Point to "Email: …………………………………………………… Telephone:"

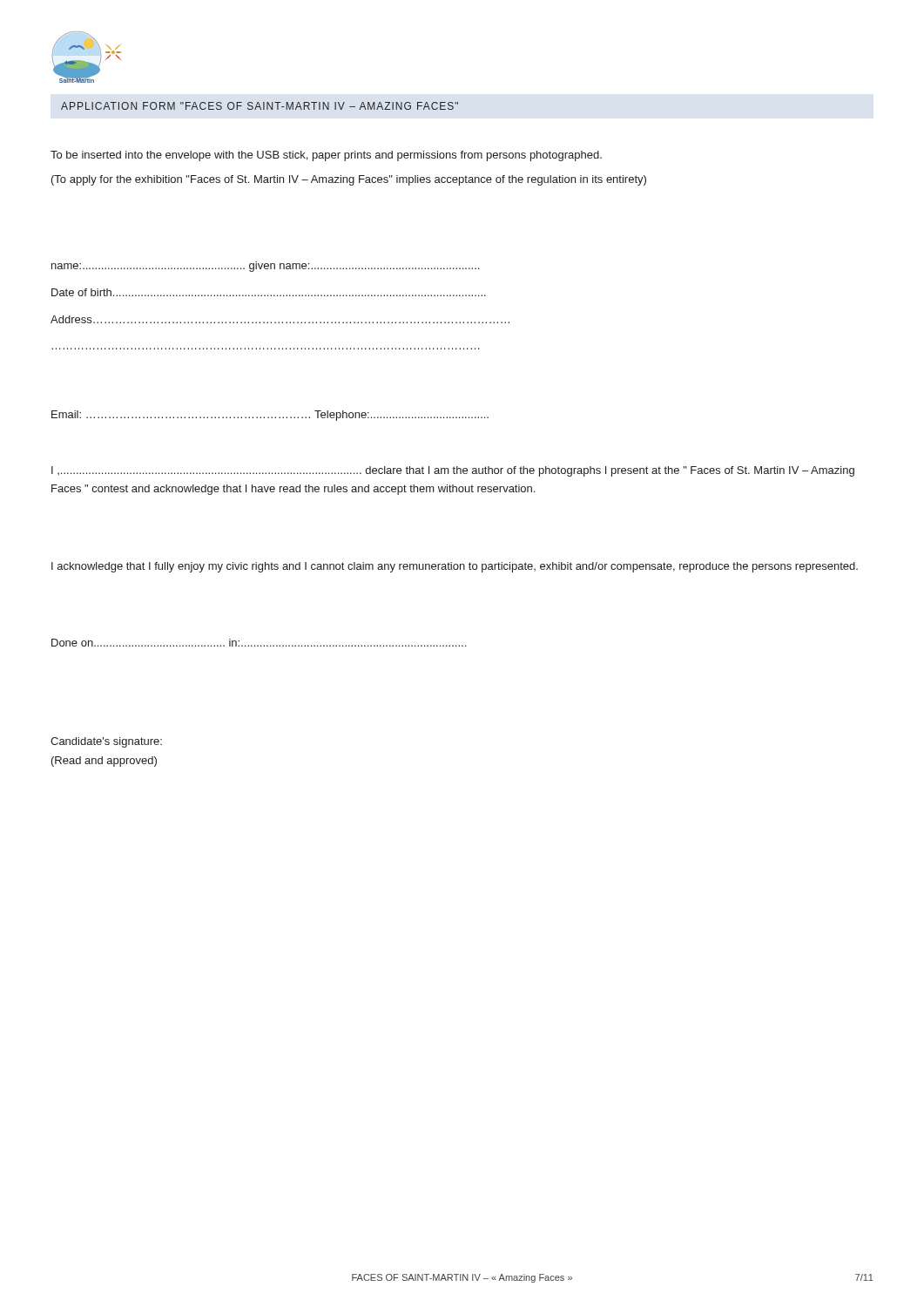tap(270, 414)
